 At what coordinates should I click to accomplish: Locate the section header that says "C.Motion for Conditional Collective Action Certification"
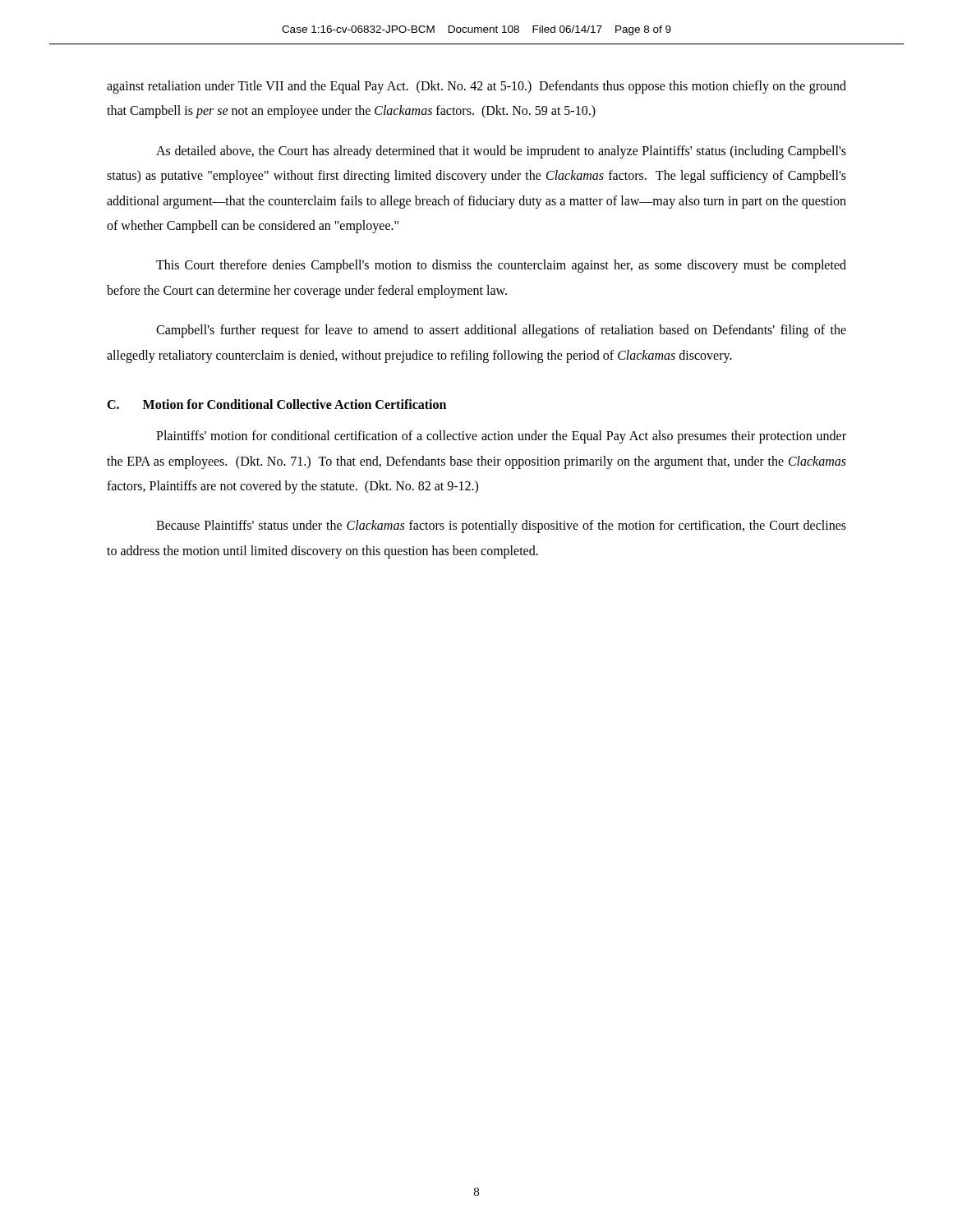277,405
